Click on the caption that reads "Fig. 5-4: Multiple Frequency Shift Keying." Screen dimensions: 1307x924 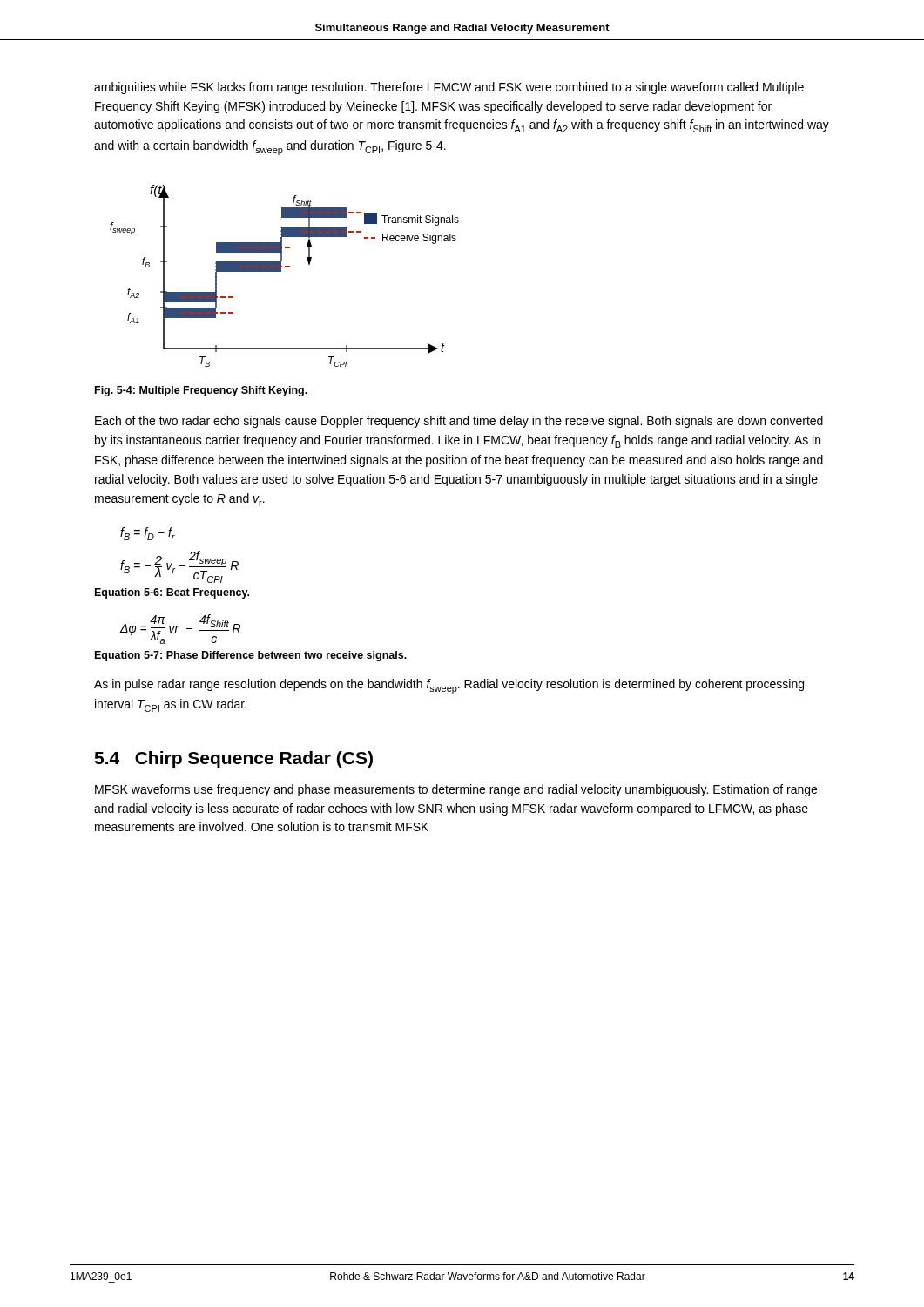pos(201,390)
